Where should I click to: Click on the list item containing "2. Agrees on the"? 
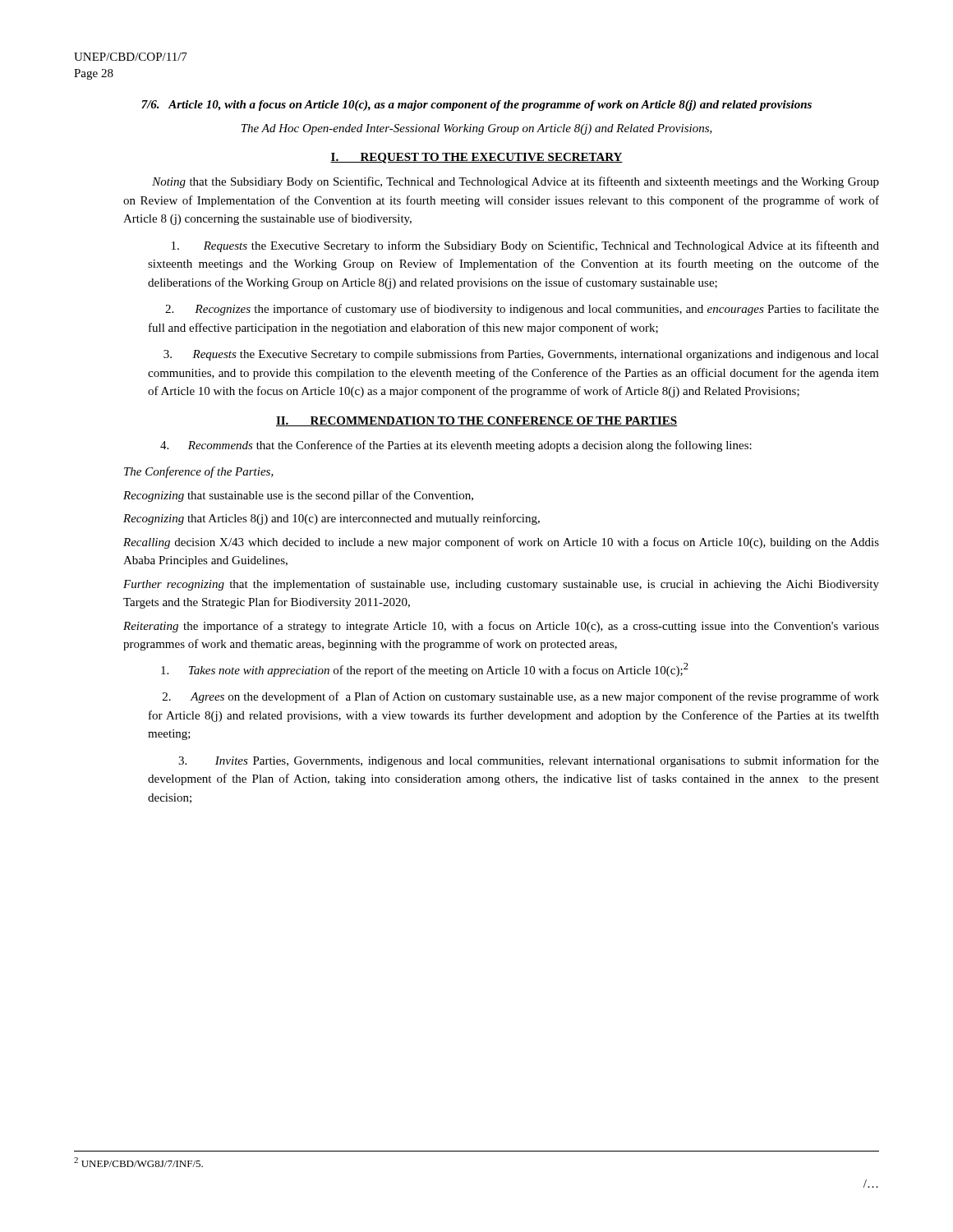(x=476, y=715)
